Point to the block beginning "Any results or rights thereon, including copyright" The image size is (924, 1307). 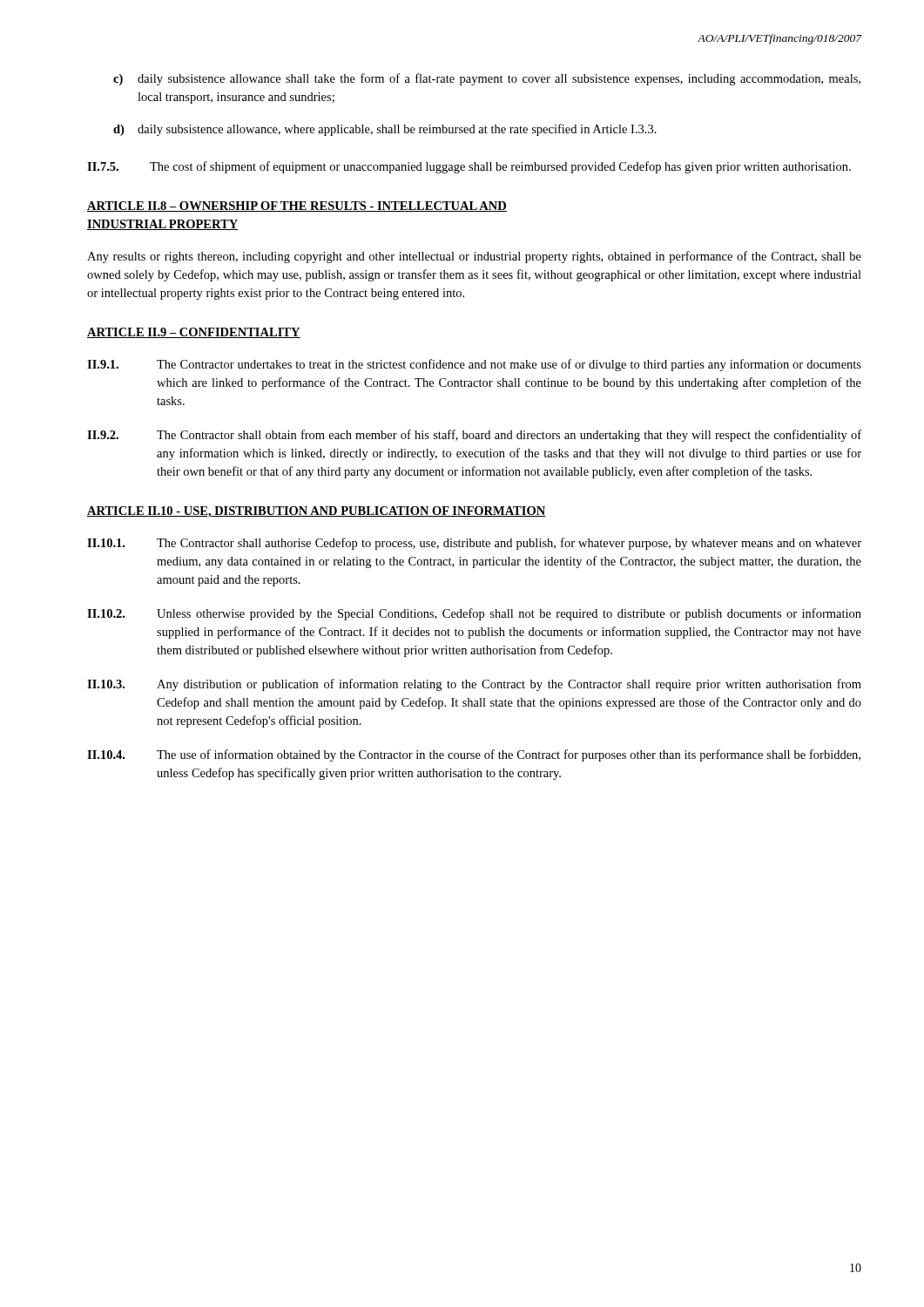[474, 275]
